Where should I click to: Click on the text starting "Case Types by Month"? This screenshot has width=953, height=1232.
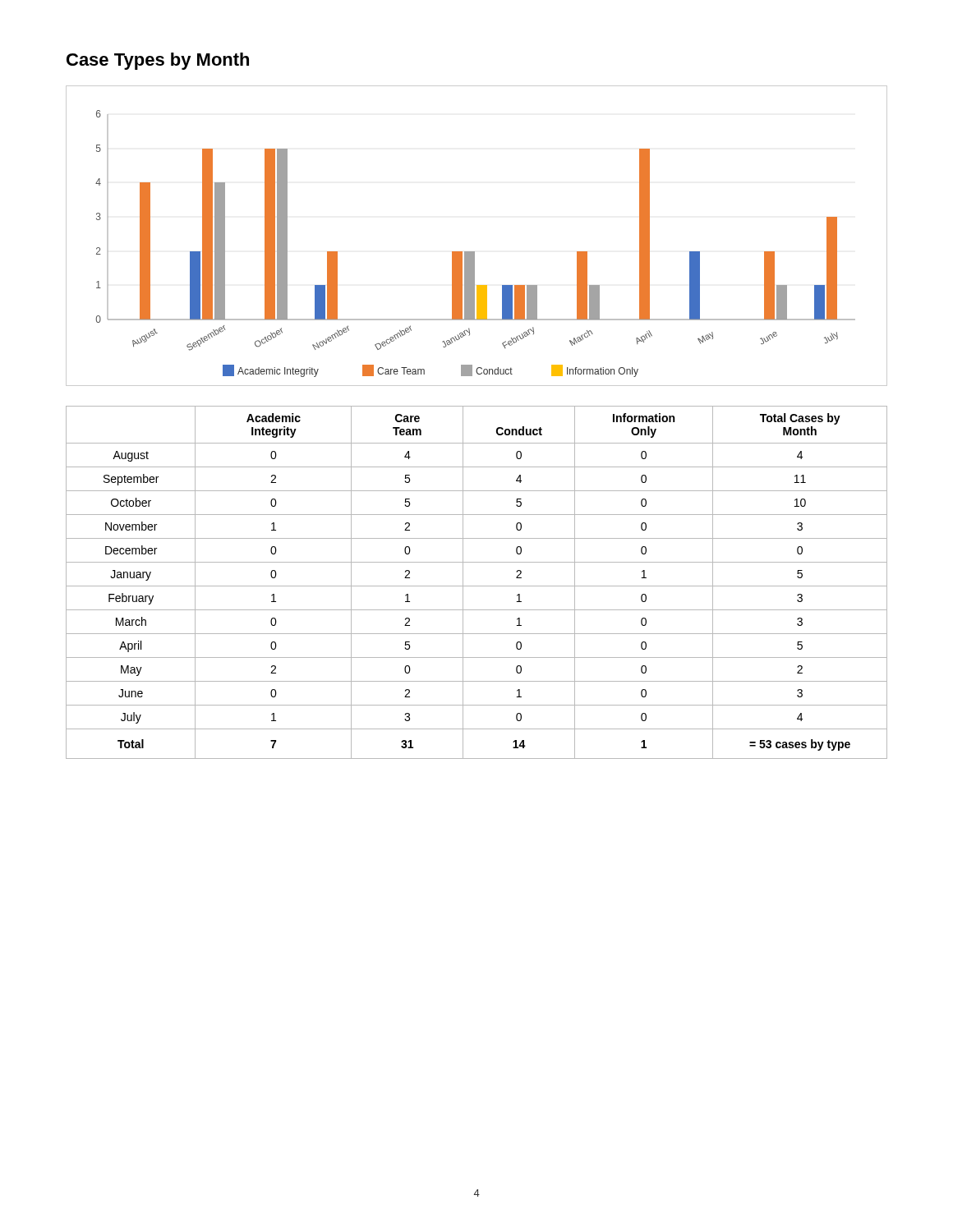(158, 60)
